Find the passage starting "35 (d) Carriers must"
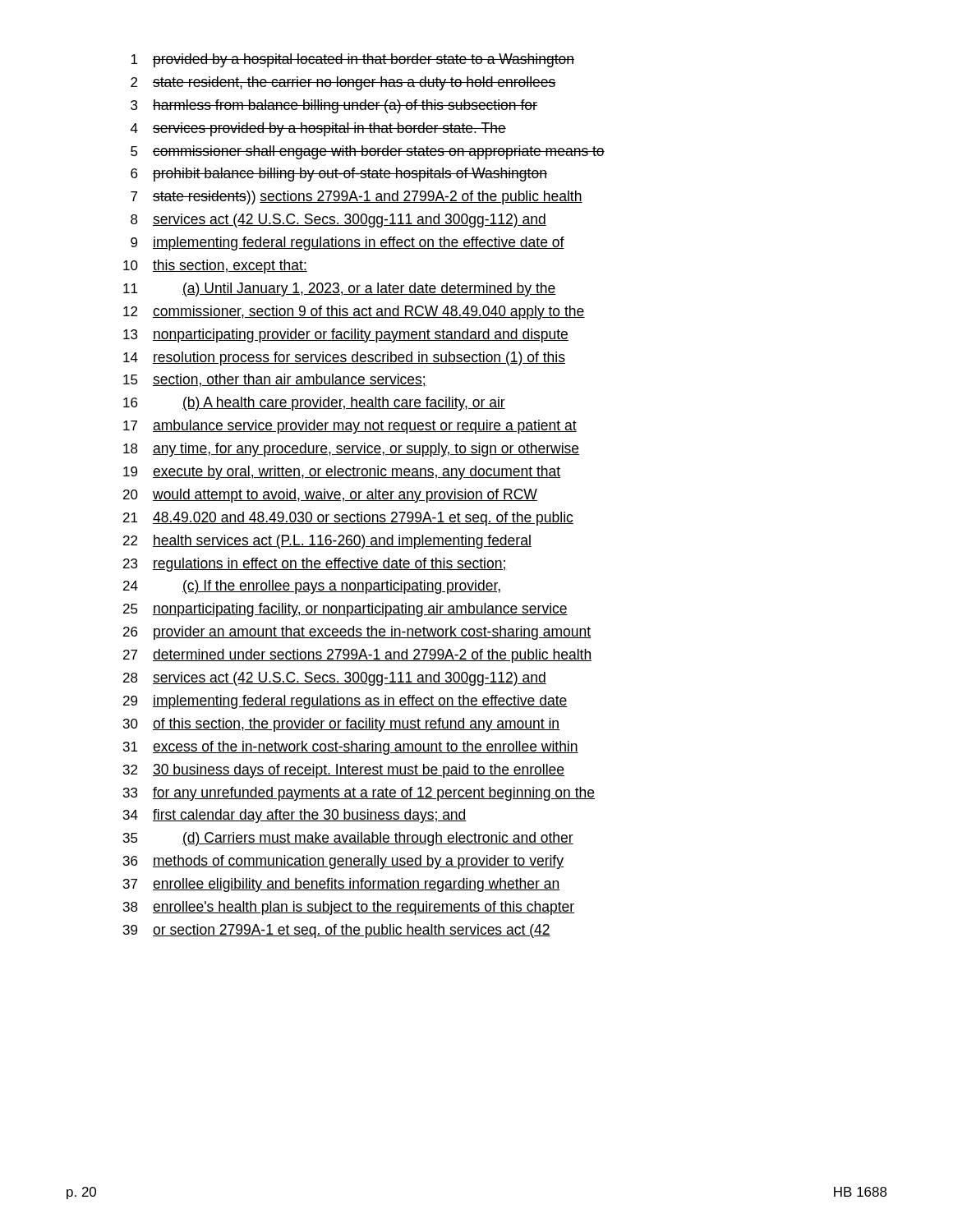This screenshot has width=953, height=1232. coord(476,839)
